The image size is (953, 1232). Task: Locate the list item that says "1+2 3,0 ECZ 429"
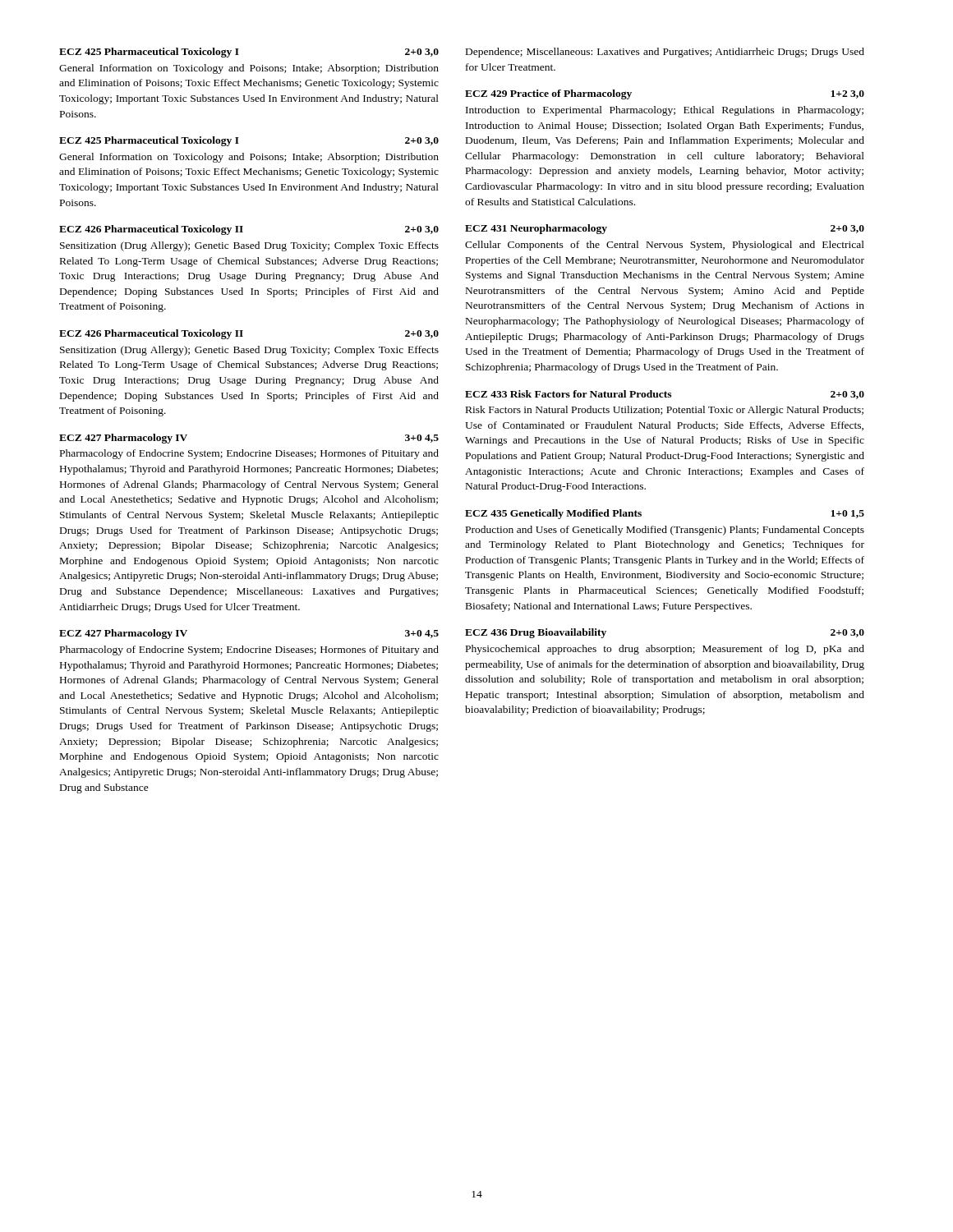(665, 148)
